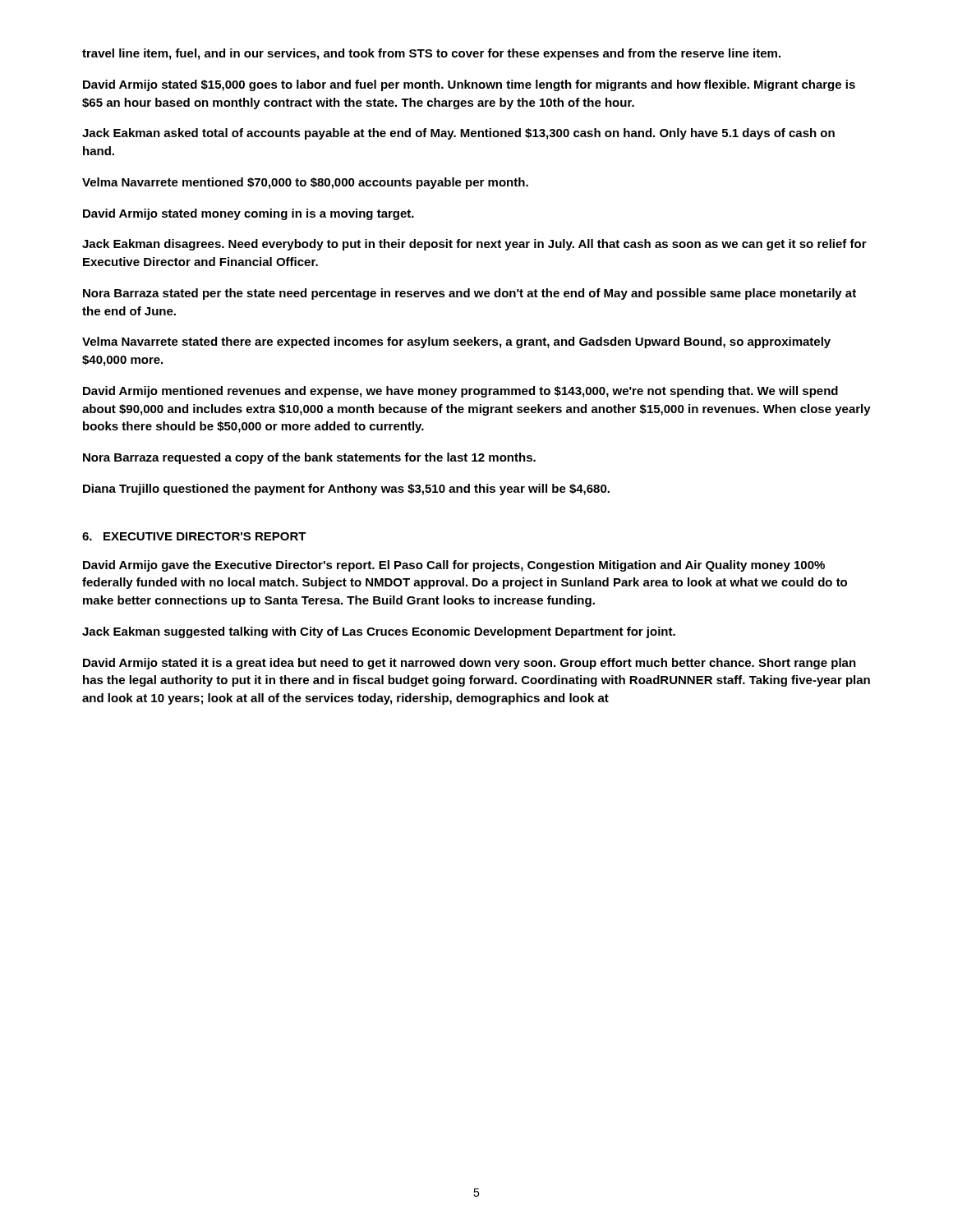953x1232 pixels.
Task: Click on the element starting "Diana Trujillo questioned the payment for"
Action: (346, 488)
